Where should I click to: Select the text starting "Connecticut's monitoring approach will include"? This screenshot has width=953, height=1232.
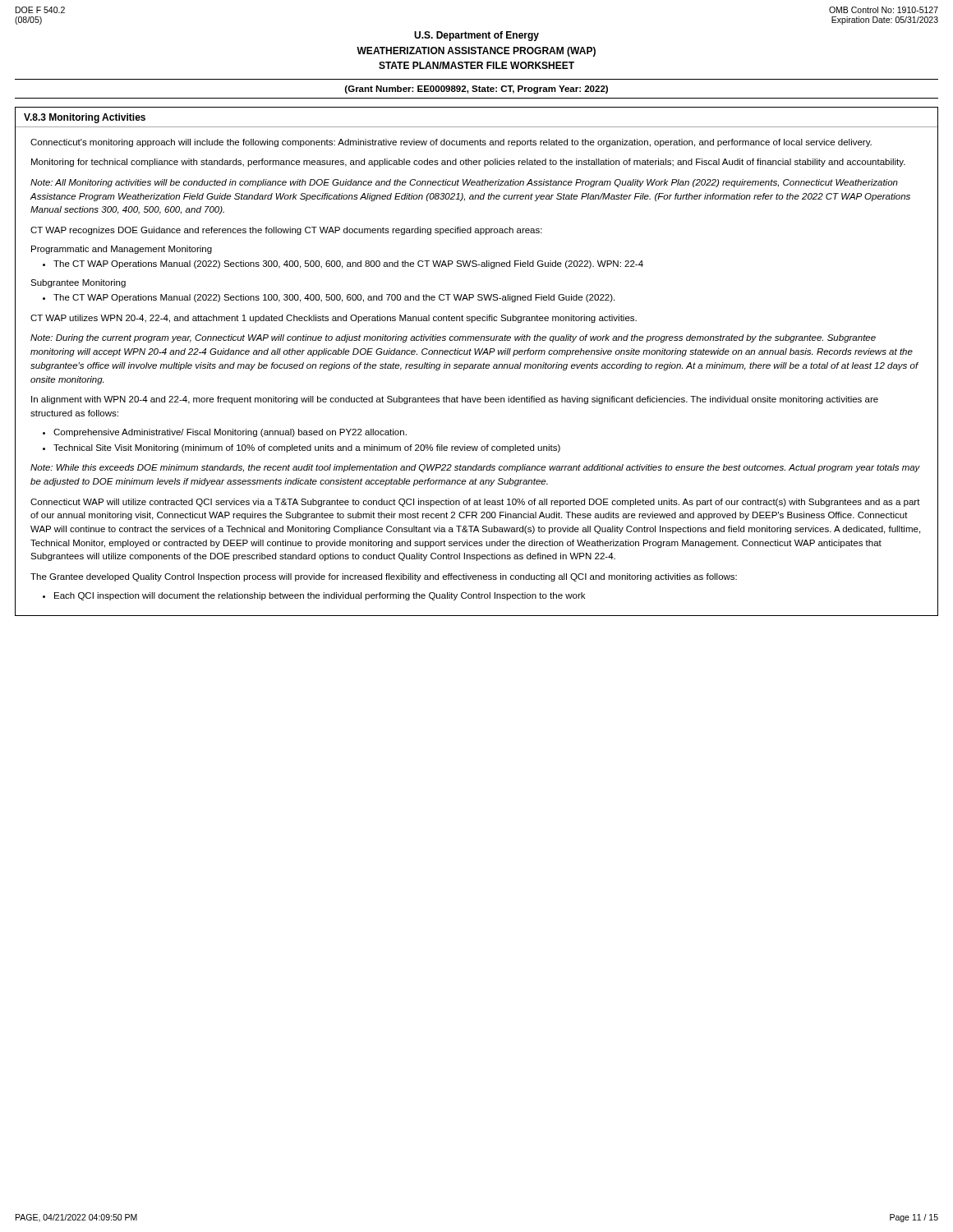(x=451, y=142)
